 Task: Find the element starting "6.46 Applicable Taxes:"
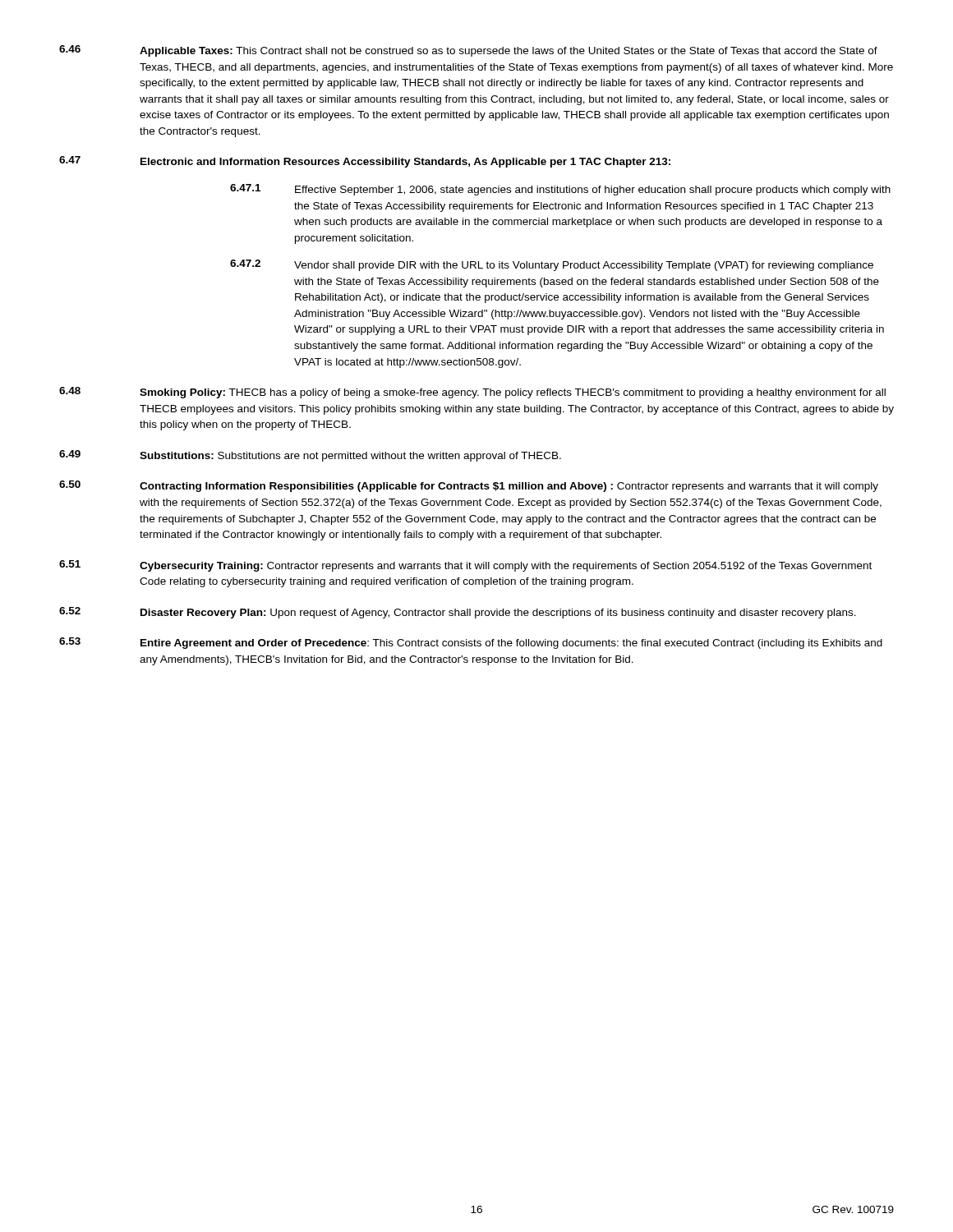point(476,91)
